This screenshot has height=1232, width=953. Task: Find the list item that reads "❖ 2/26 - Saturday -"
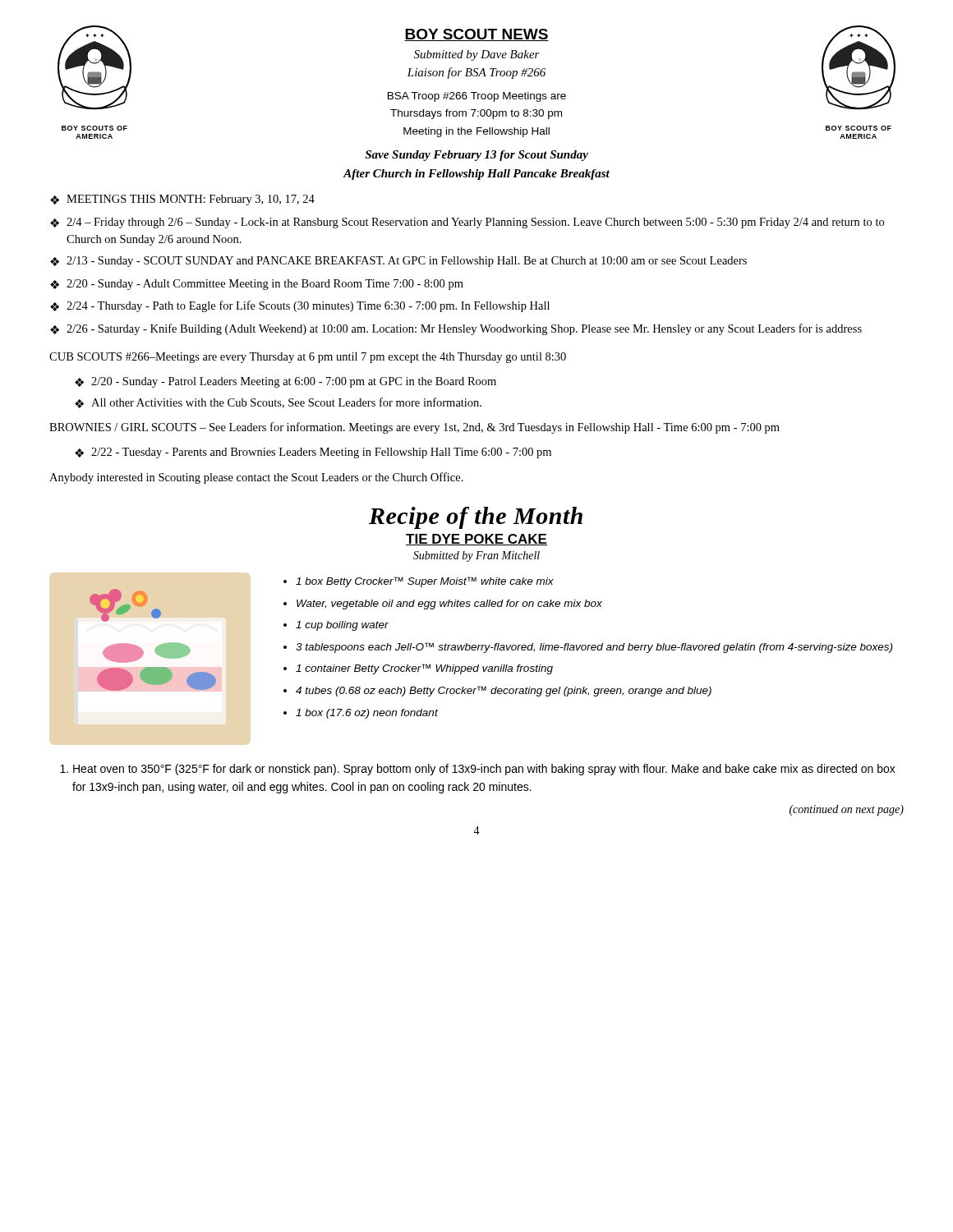(x=476, y=330)
